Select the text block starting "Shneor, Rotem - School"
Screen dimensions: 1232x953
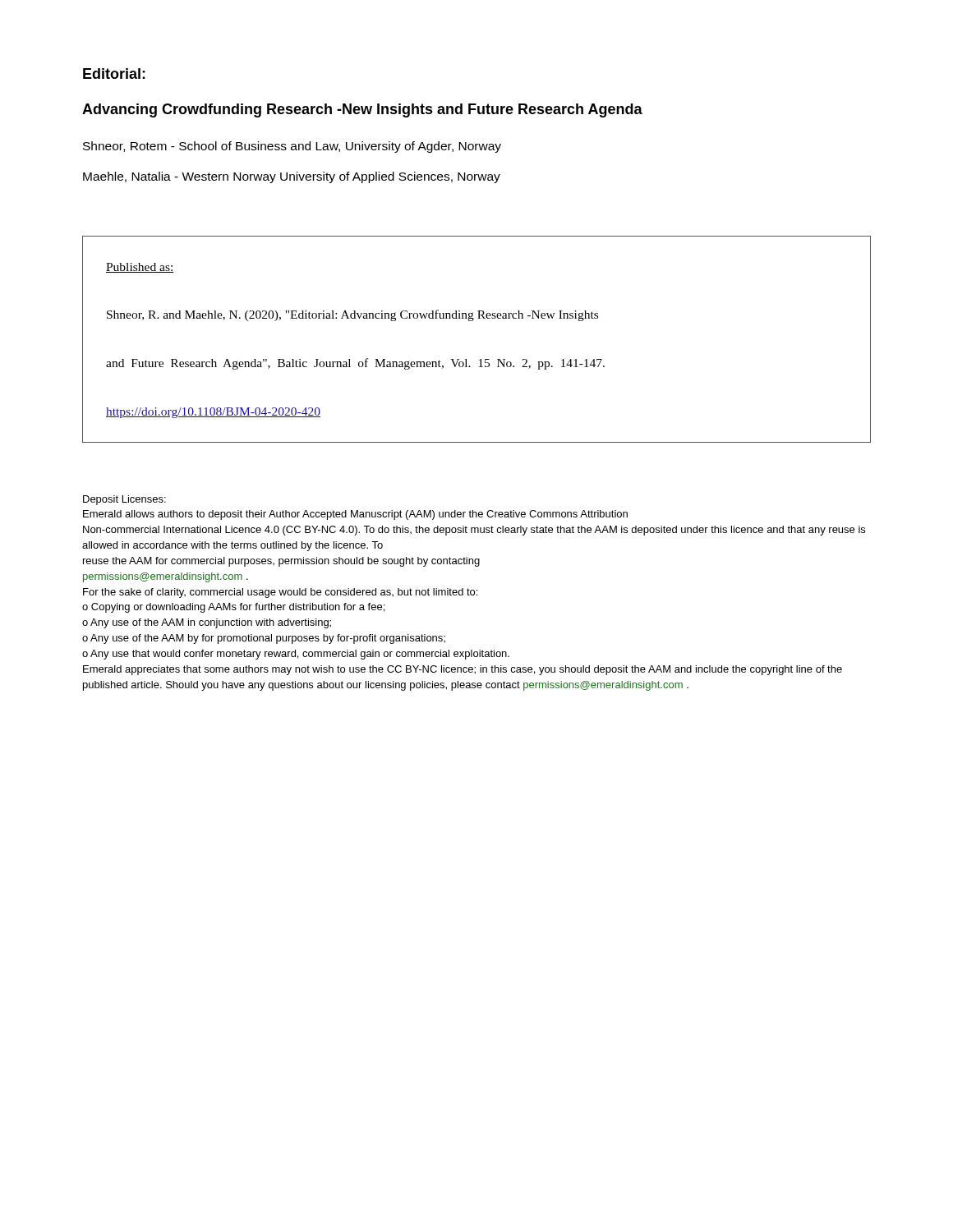coord(292,146)
